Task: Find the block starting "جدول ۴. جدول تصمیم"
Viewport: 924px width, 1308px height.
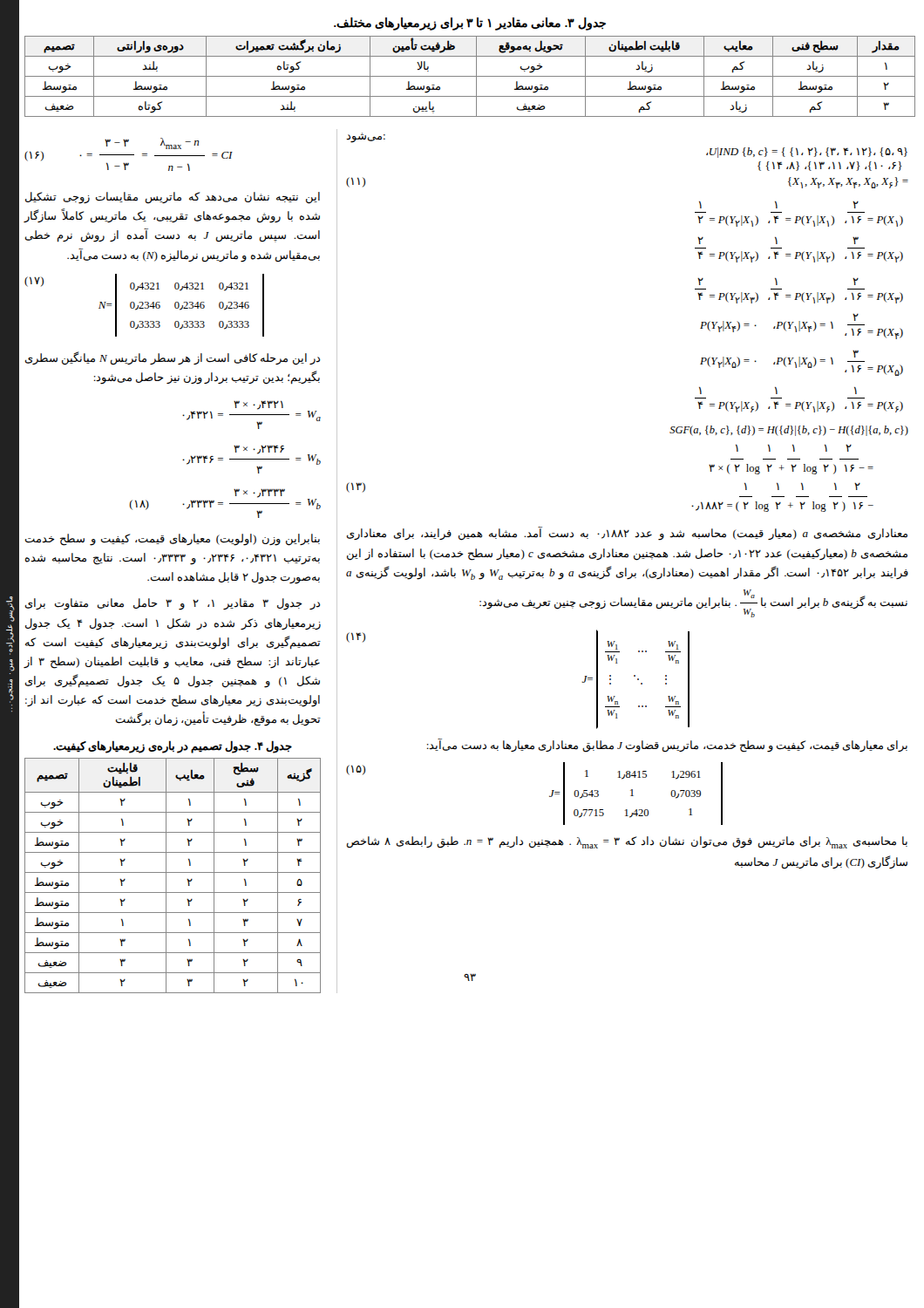Action: (173, 746)
